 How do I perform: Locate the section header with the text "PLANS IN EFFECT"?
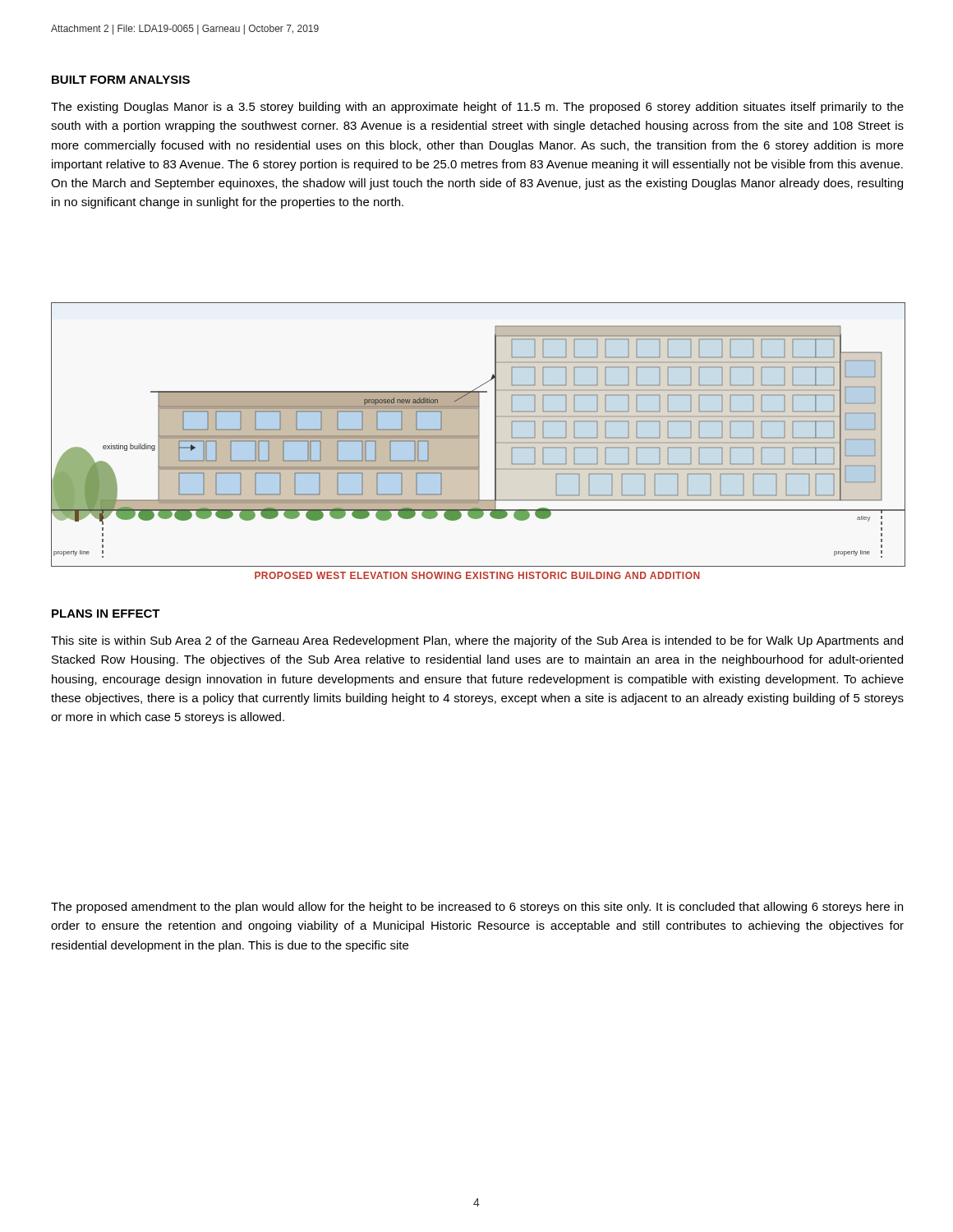[105, 613]
